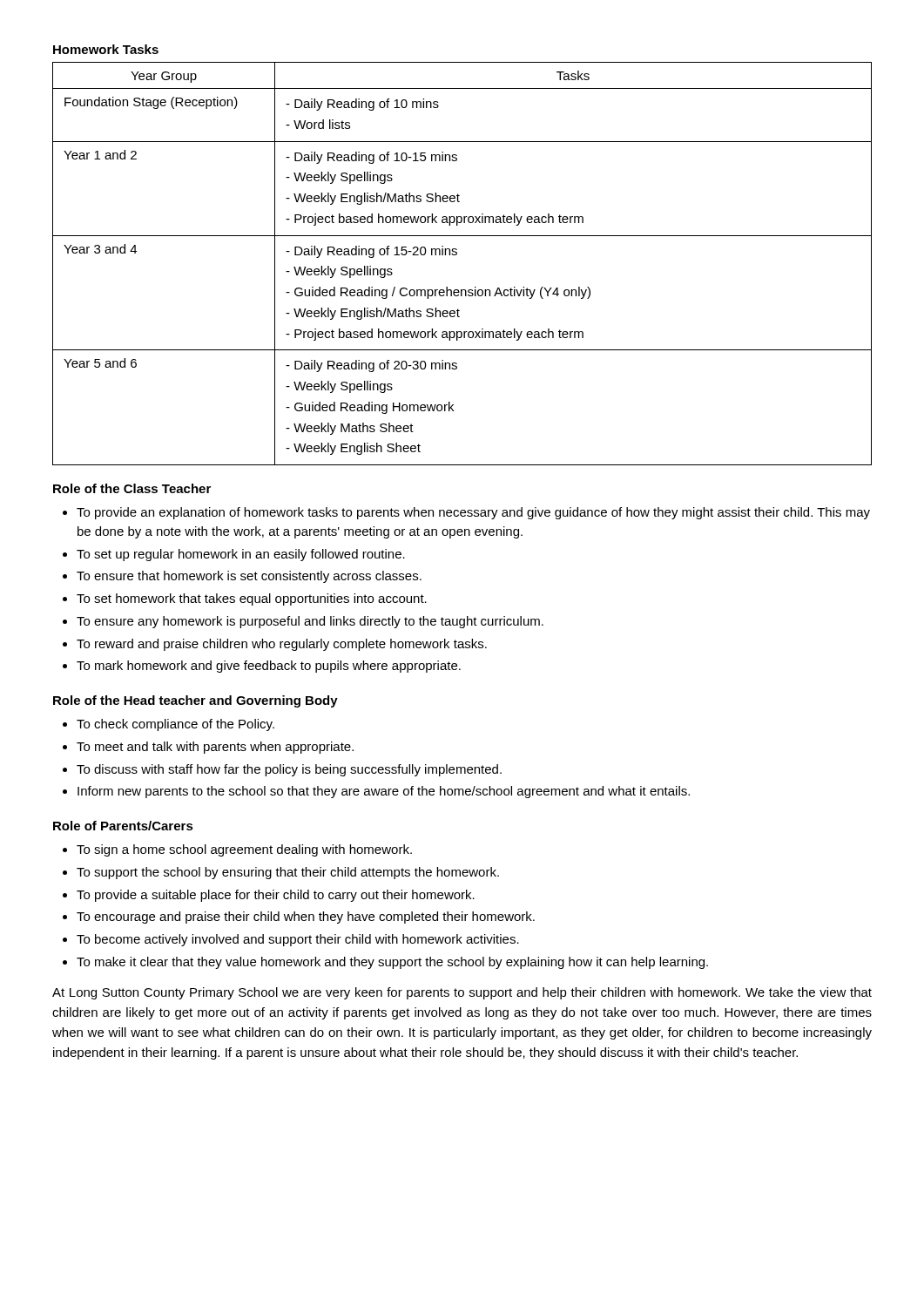Click on the element starting "To check compliance of the Policy."

[176, 724]
